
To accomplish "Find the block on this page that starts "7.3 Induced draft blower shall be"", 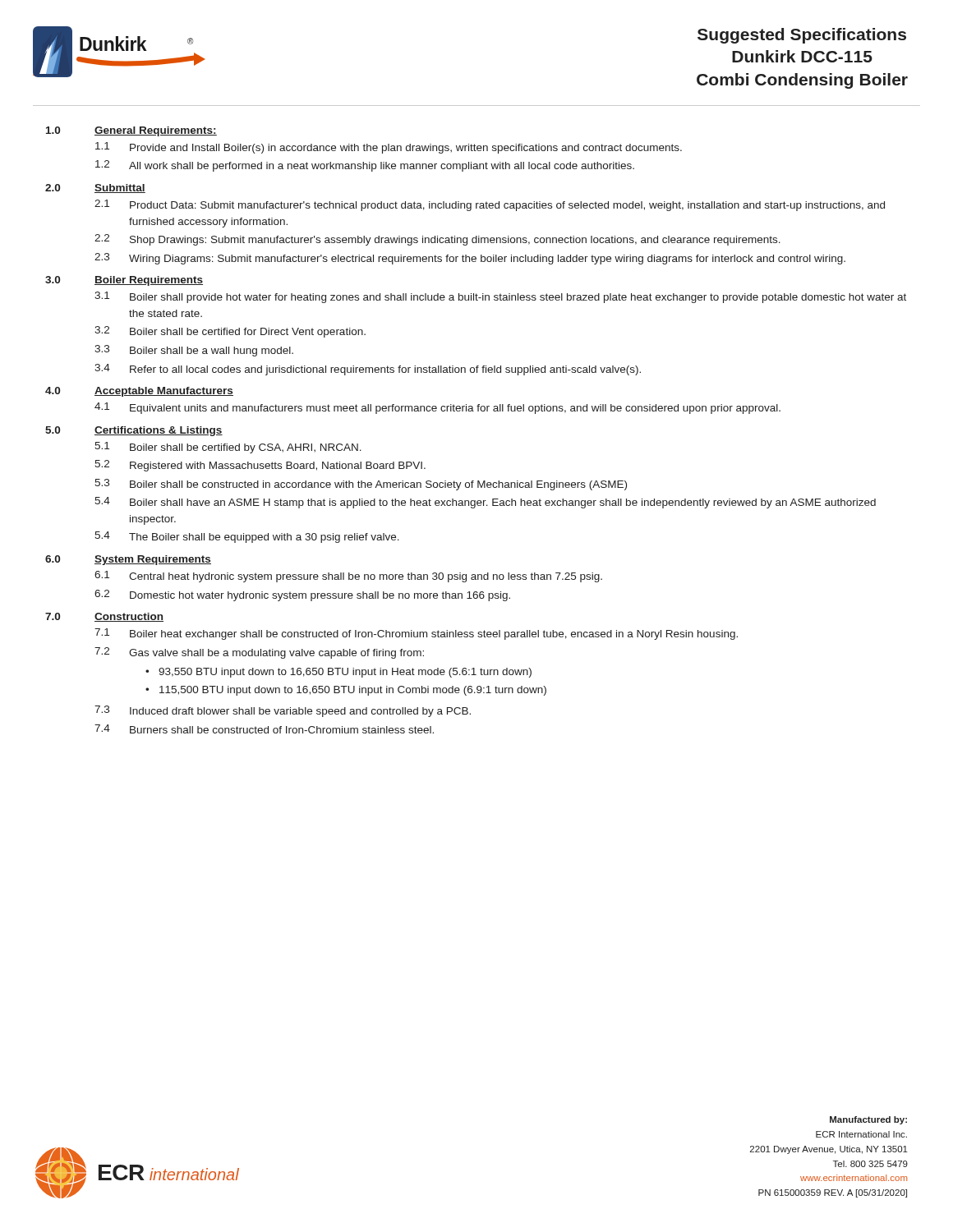I will click(283, 711).
